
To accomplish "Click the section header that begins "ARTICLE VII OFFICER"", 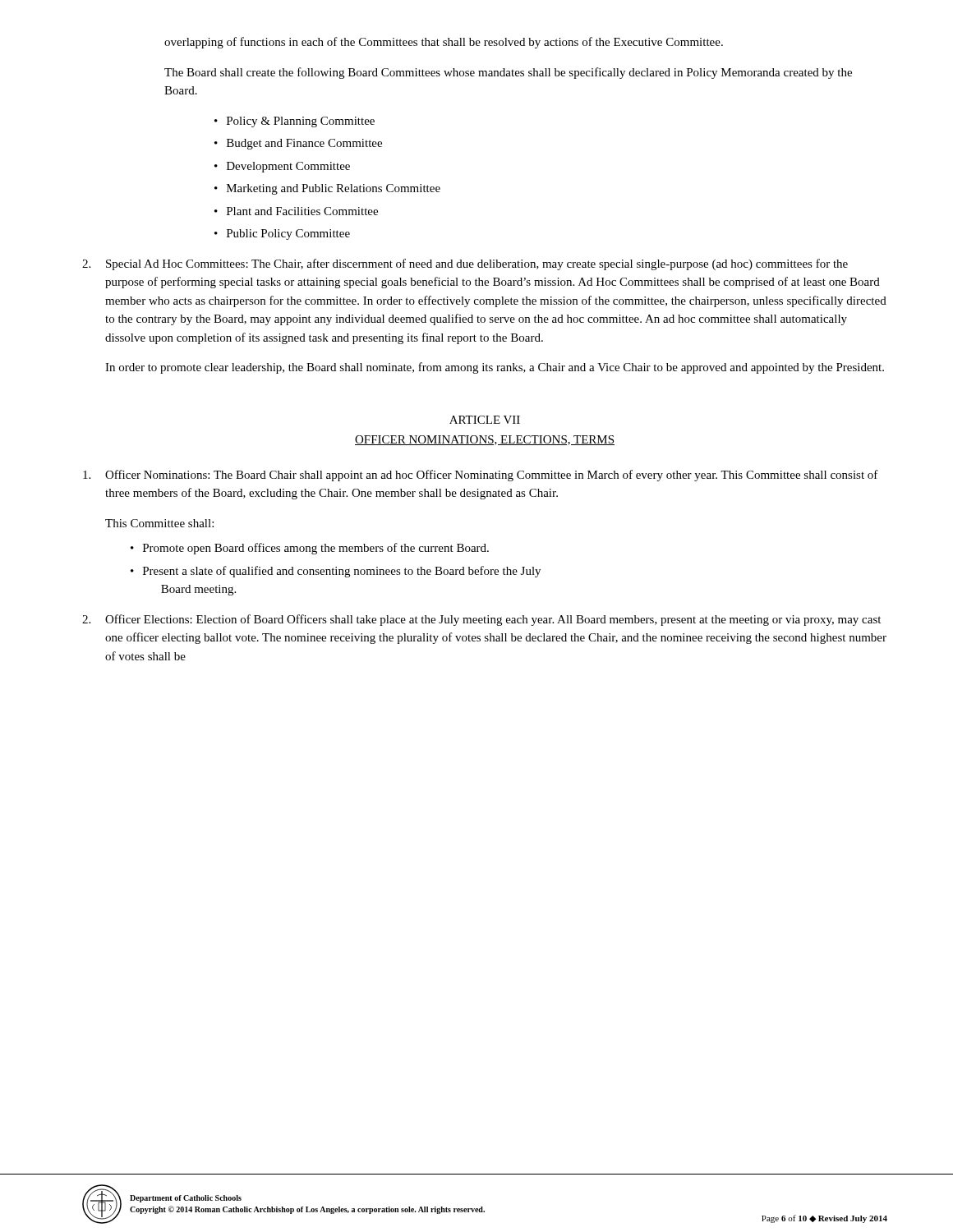I will (485, 429).
